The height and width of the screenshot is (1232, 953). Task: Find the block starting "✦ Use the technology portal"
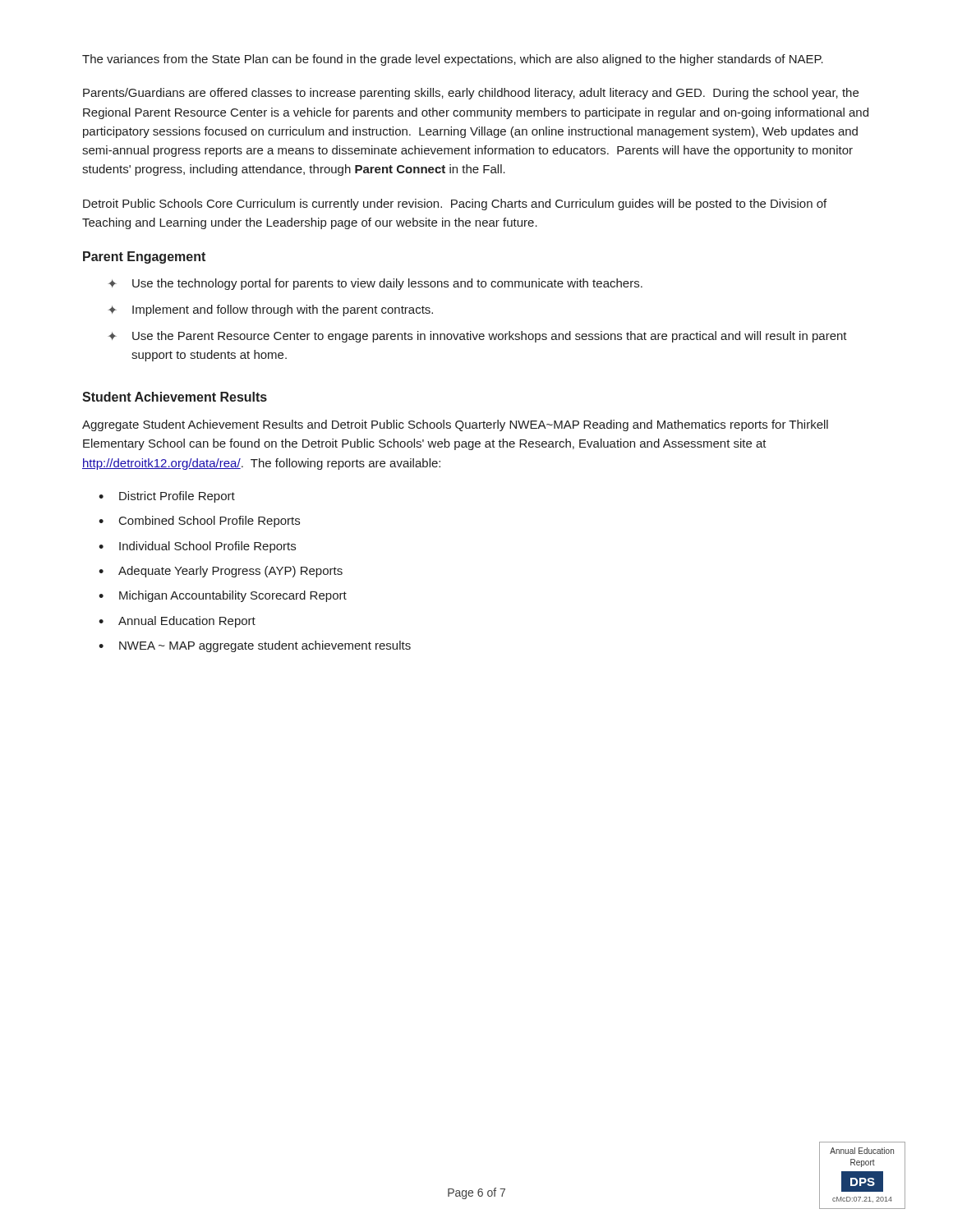pos(489,284)
